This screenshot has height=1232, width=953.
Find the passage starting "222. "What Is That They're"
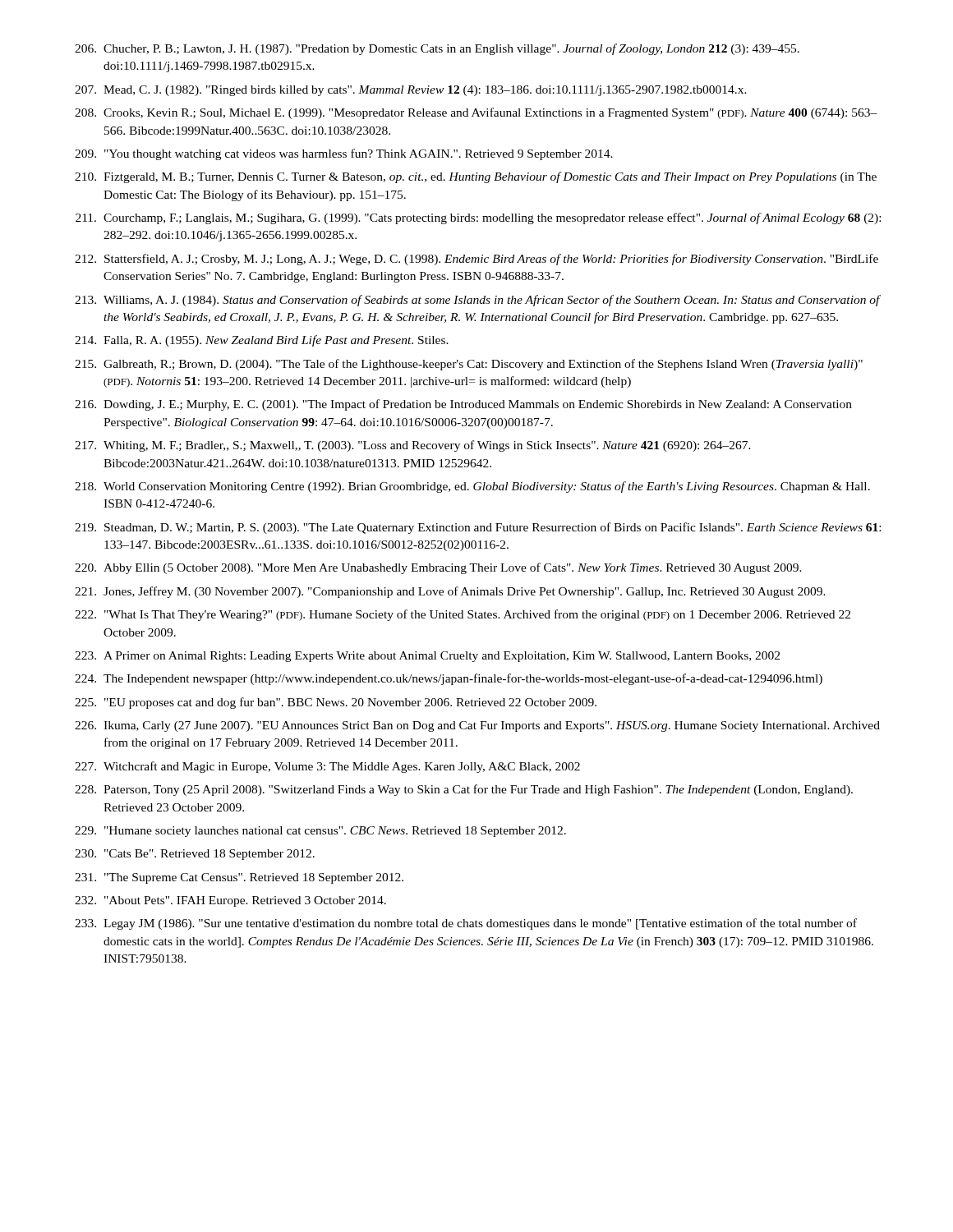pyautogui.click(x=476, y=623)
